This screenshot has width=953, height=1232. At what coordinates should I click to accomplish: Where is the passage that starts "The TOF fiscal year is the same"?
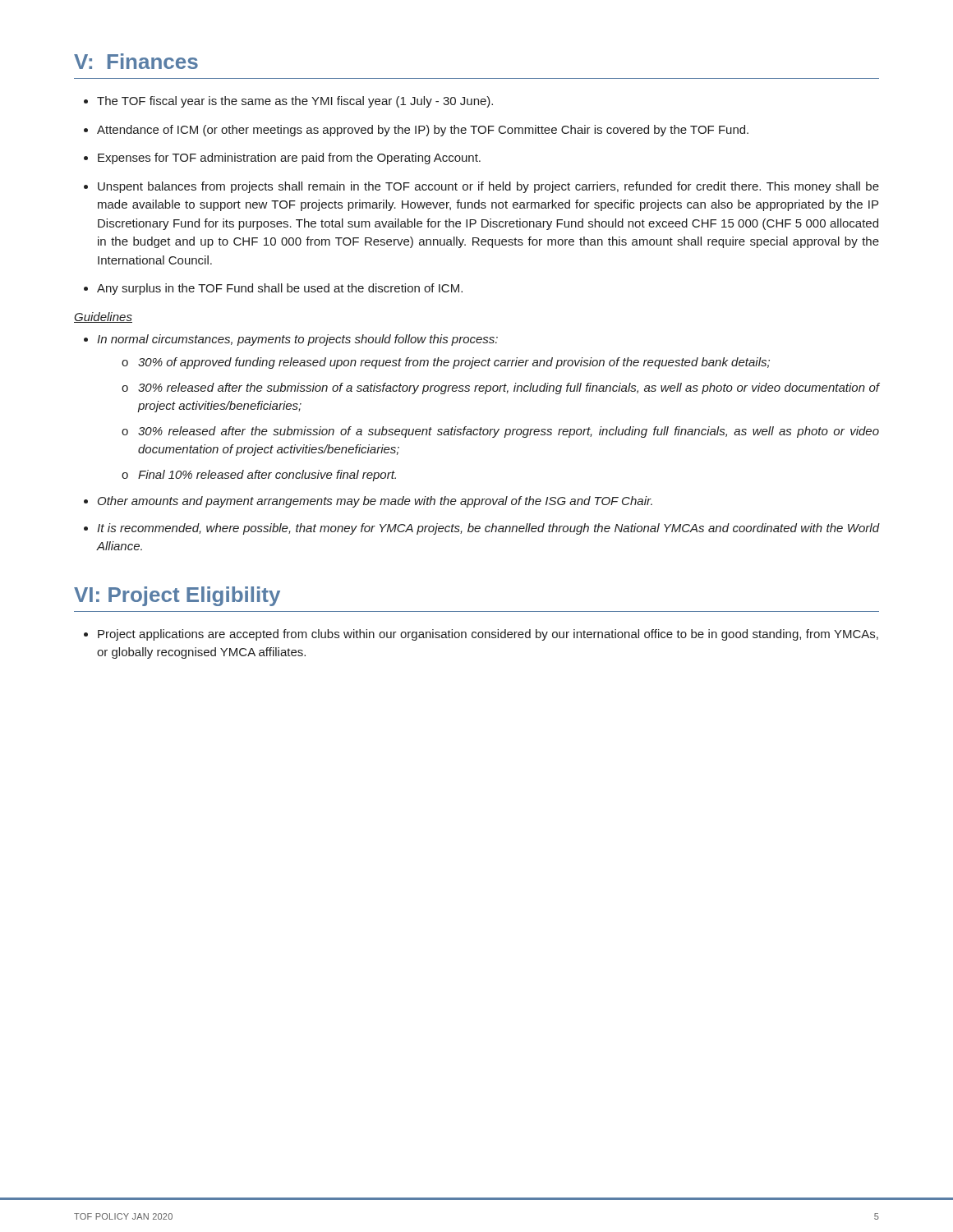pyautogui.click(x=296, y=101)
